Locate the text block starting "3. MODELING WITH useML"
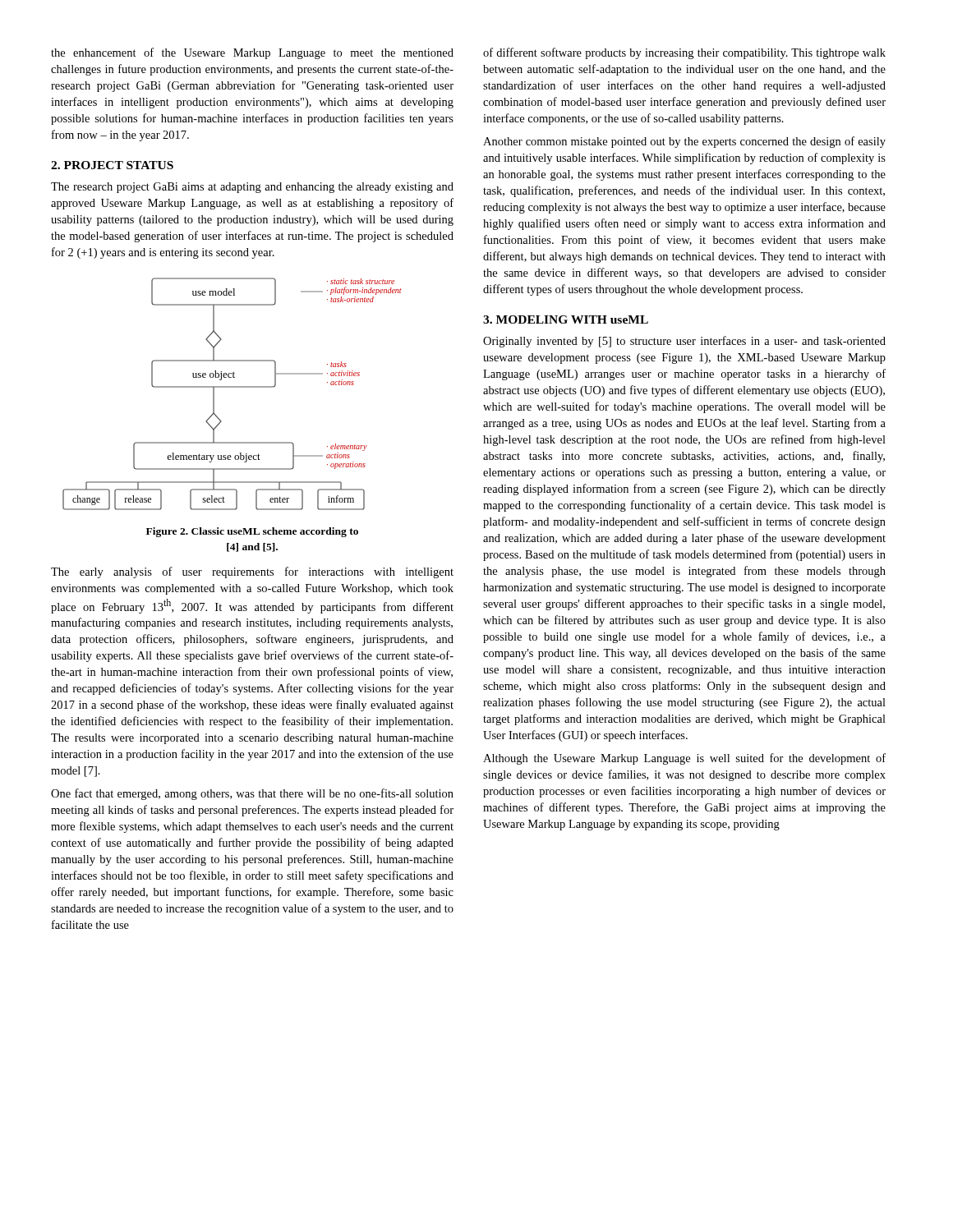Viewport: 953px width, 1232px height. click(566, 319)
